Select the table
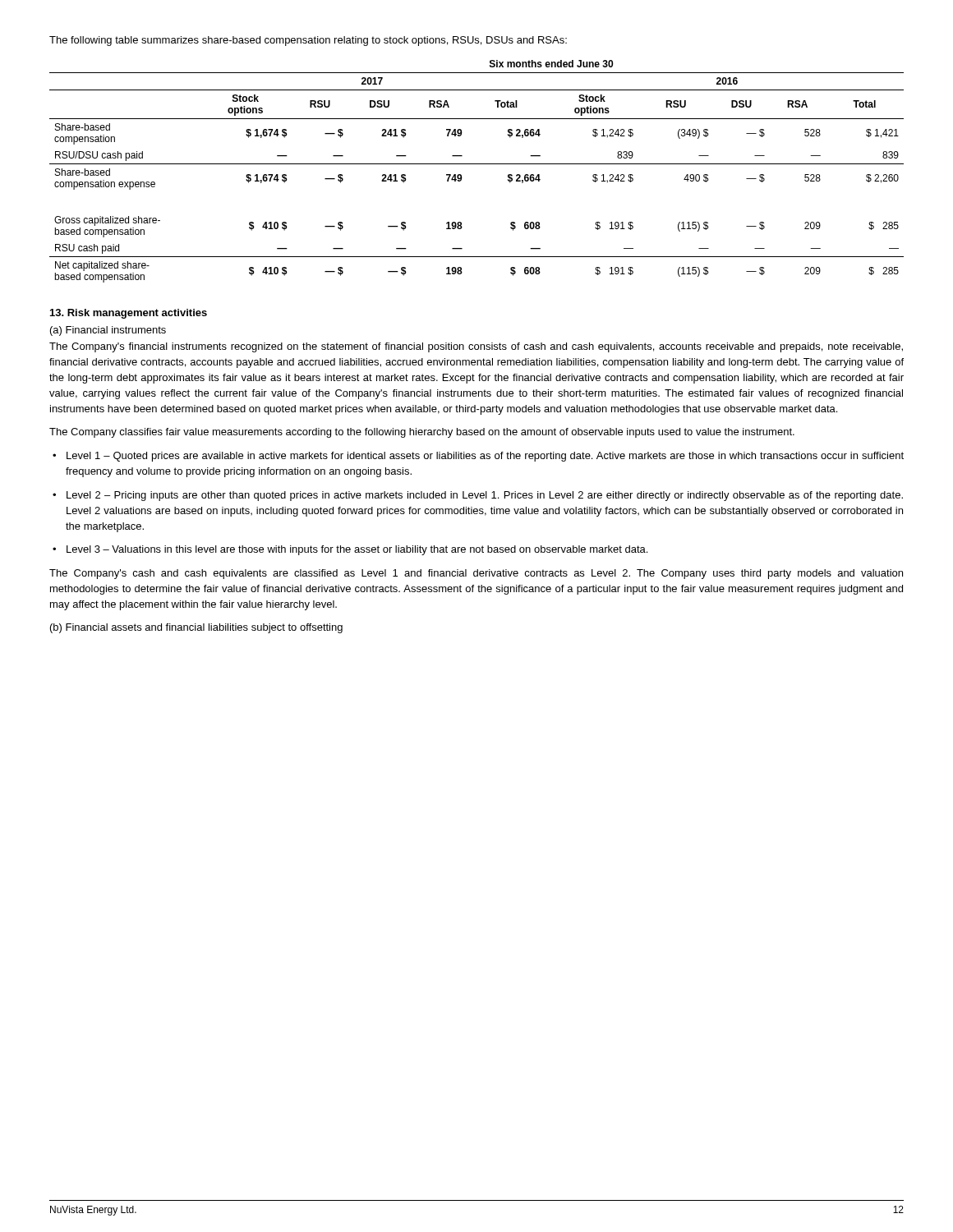 point(476,171)
